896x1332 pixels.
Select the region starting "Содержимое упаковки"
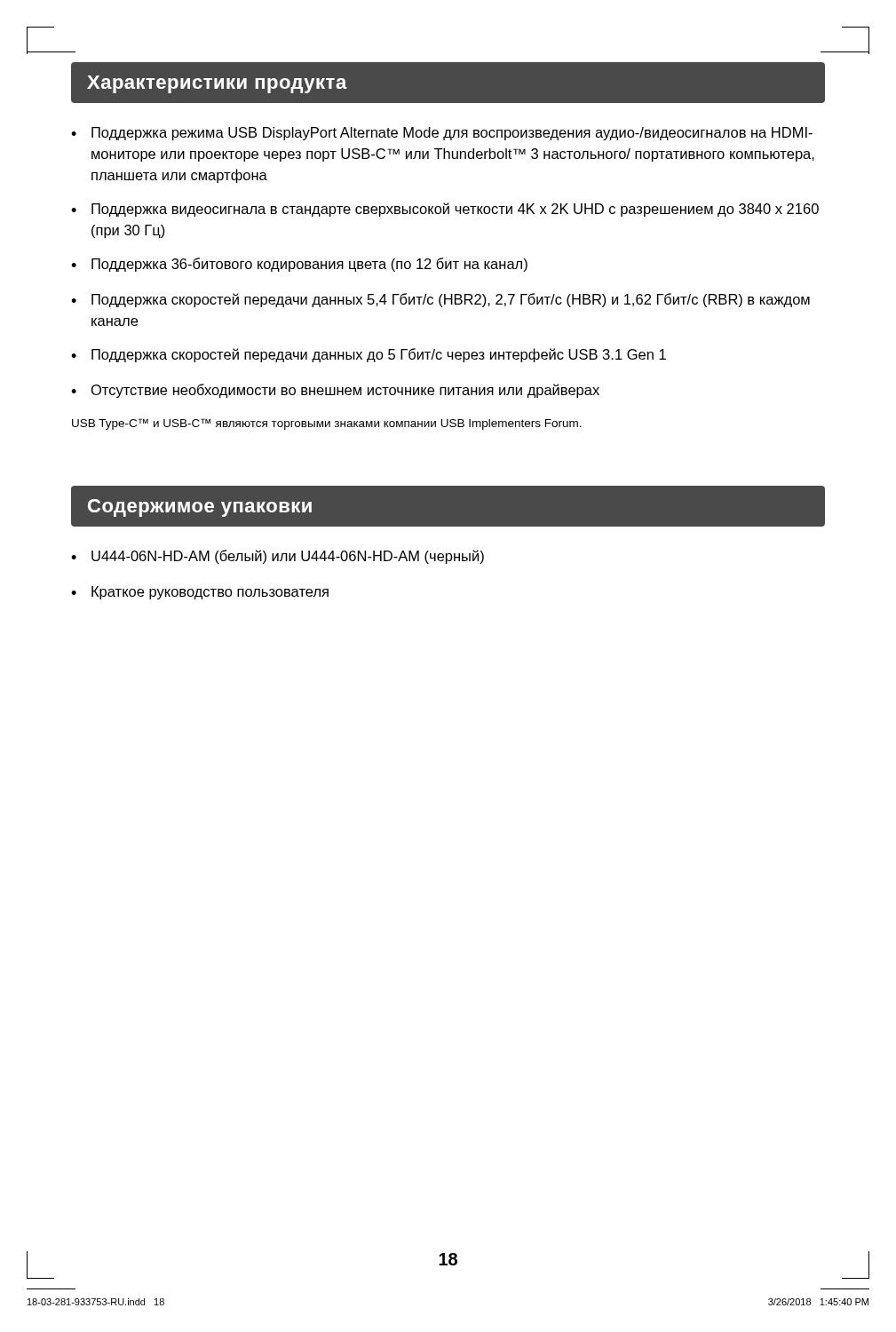pyautogui.click(x=200, y=508)
